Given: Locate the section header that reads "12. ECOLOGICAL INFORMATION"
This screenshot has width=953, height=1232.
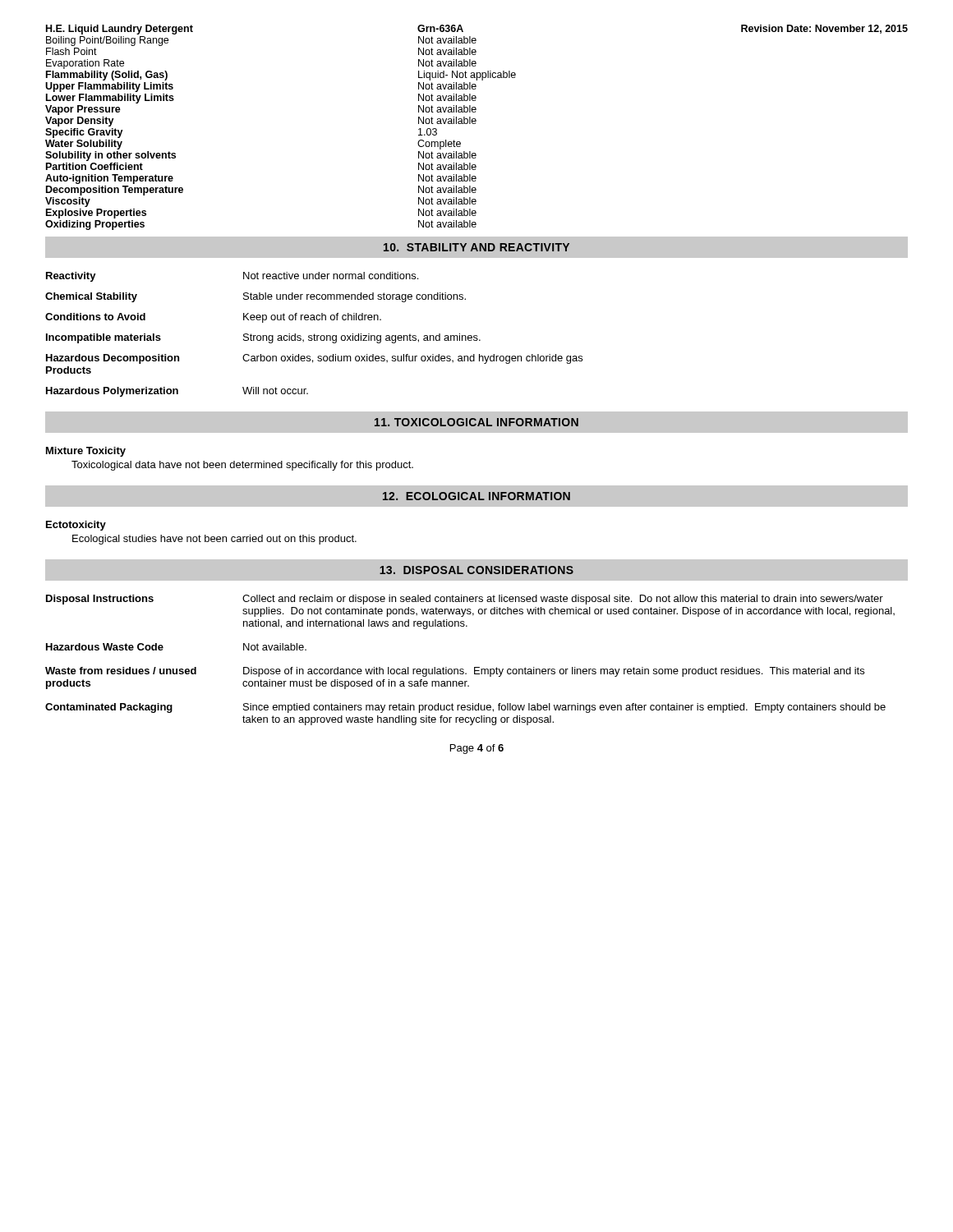Looking at the screenshot, I should 476,496.
